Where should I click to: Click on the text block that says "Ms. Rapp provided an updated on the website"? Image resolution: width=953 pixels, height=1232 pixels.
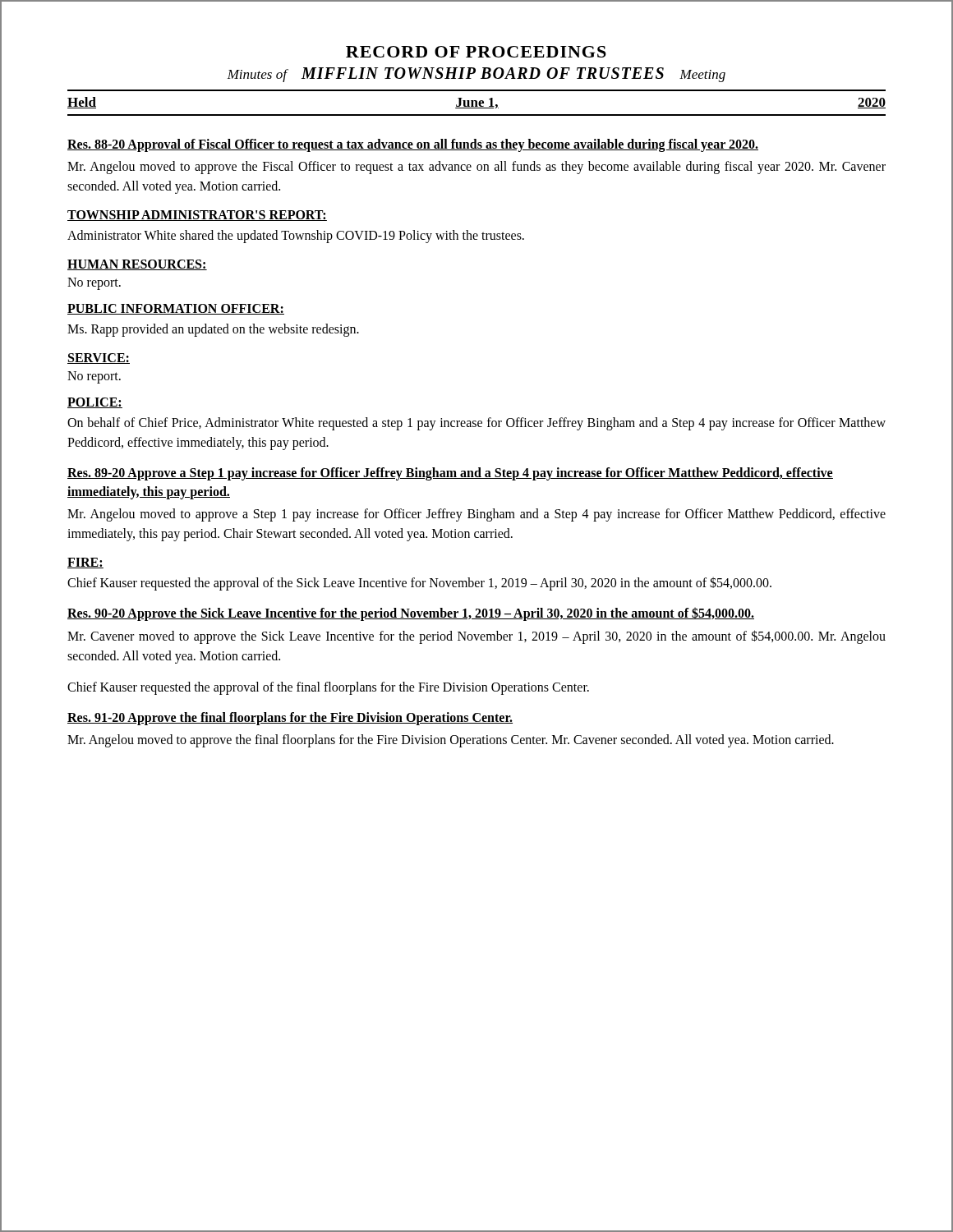coord(213,329)
